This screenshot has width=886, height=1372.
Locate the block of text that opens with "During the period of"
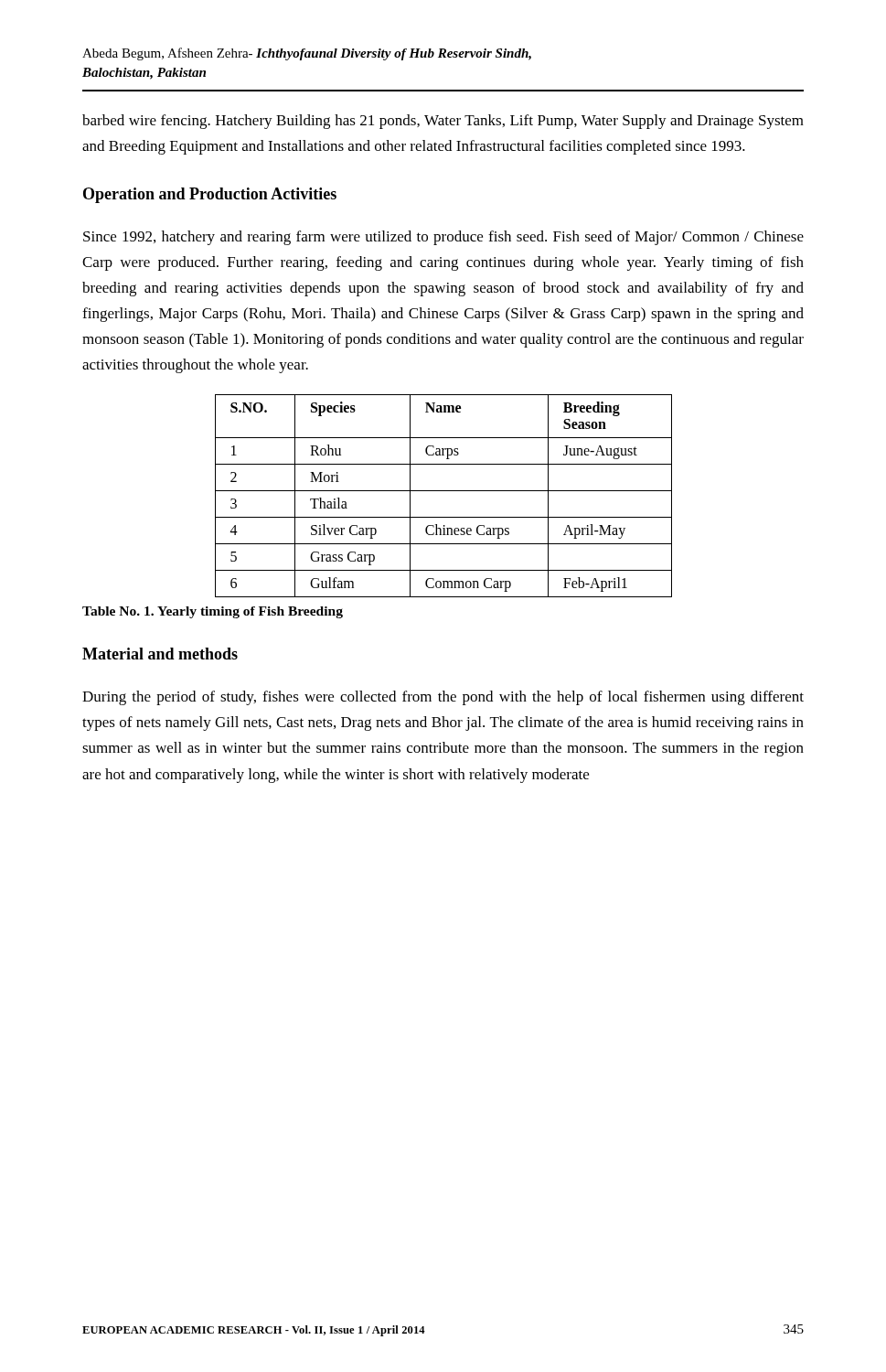[443, 735]
